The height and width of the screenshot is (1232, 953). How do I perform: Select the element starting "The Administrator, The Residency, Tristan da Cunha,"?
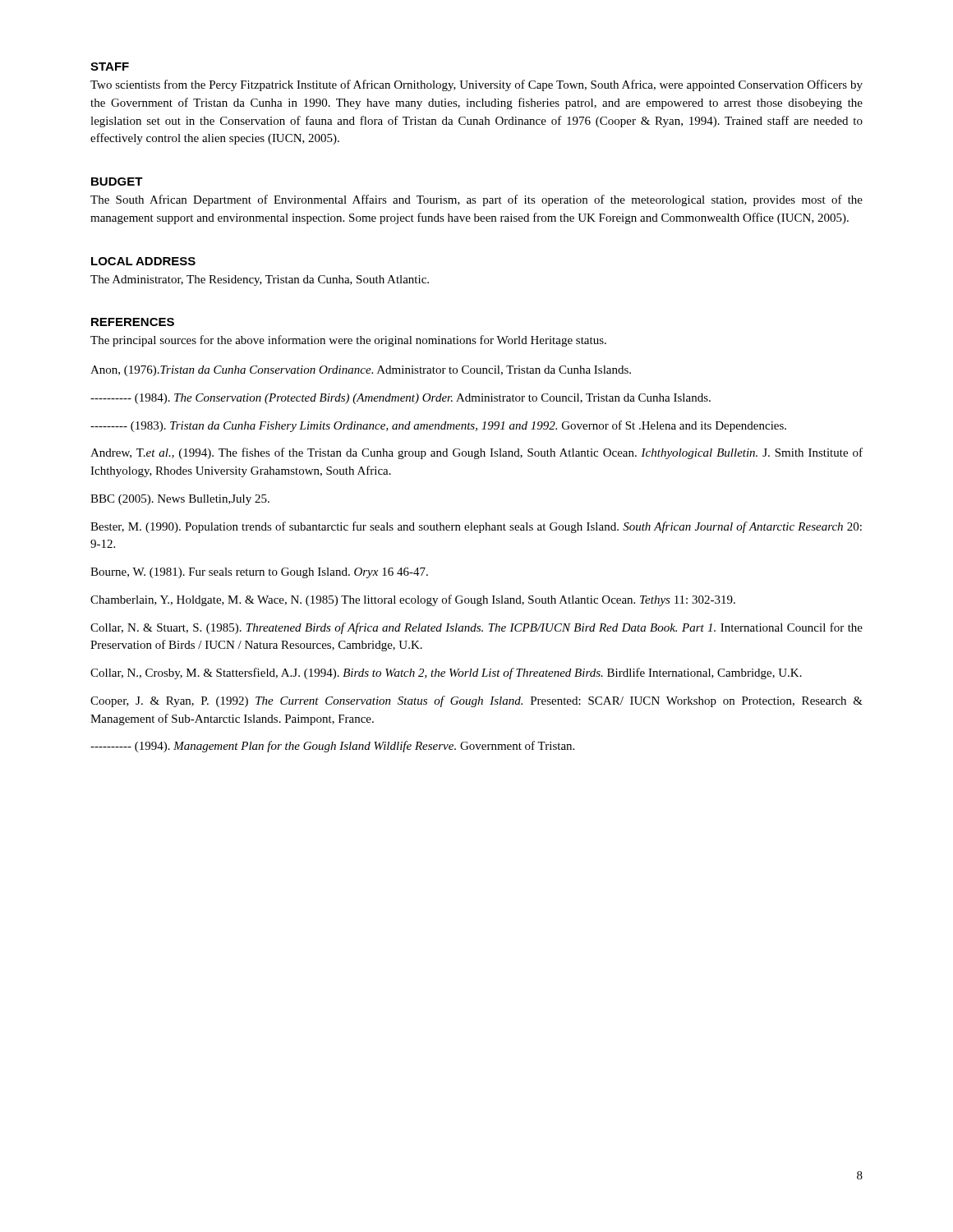[260, 279]
